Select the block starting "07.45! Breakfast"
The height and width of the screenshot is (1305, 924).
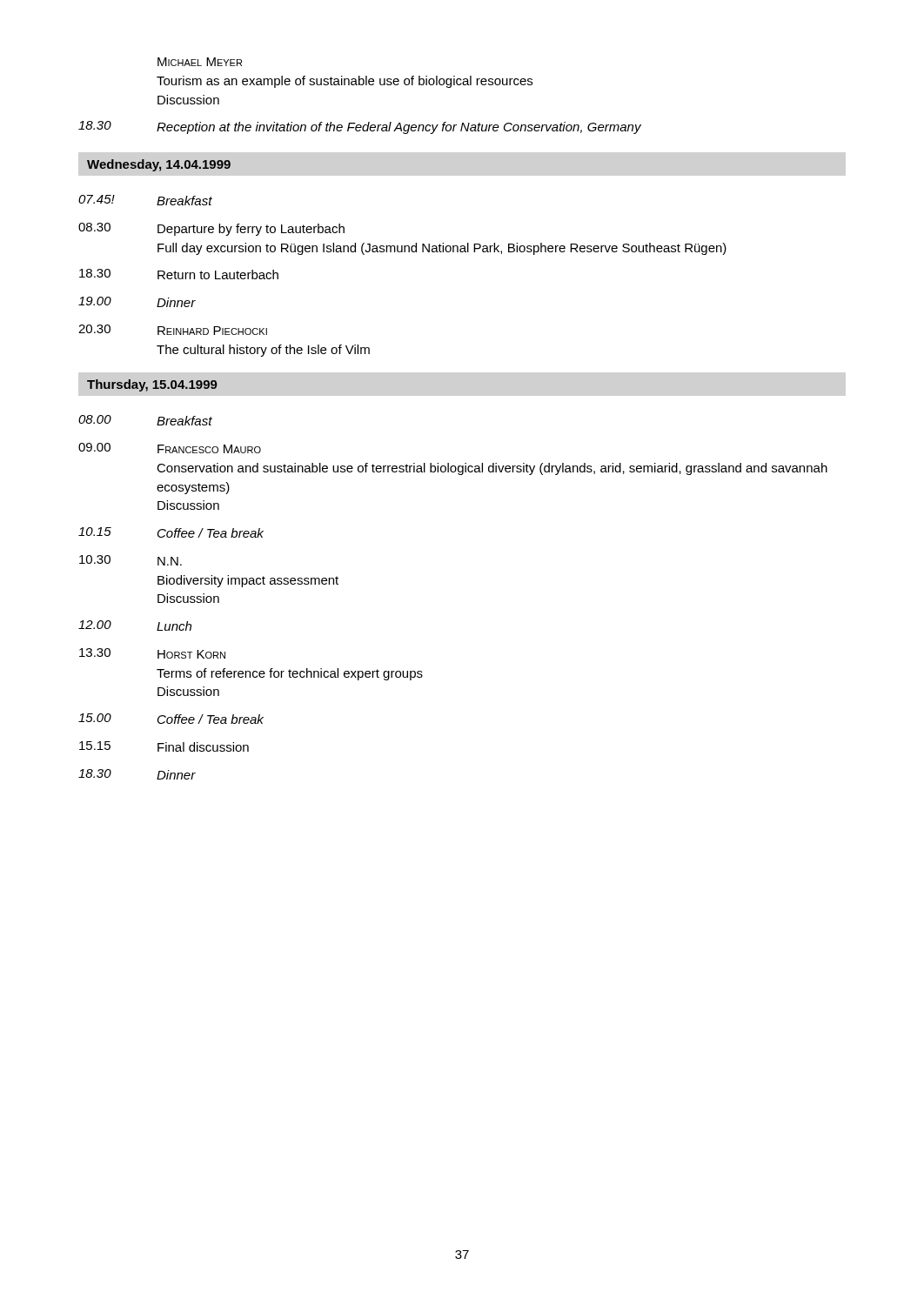tap(100, 199)
